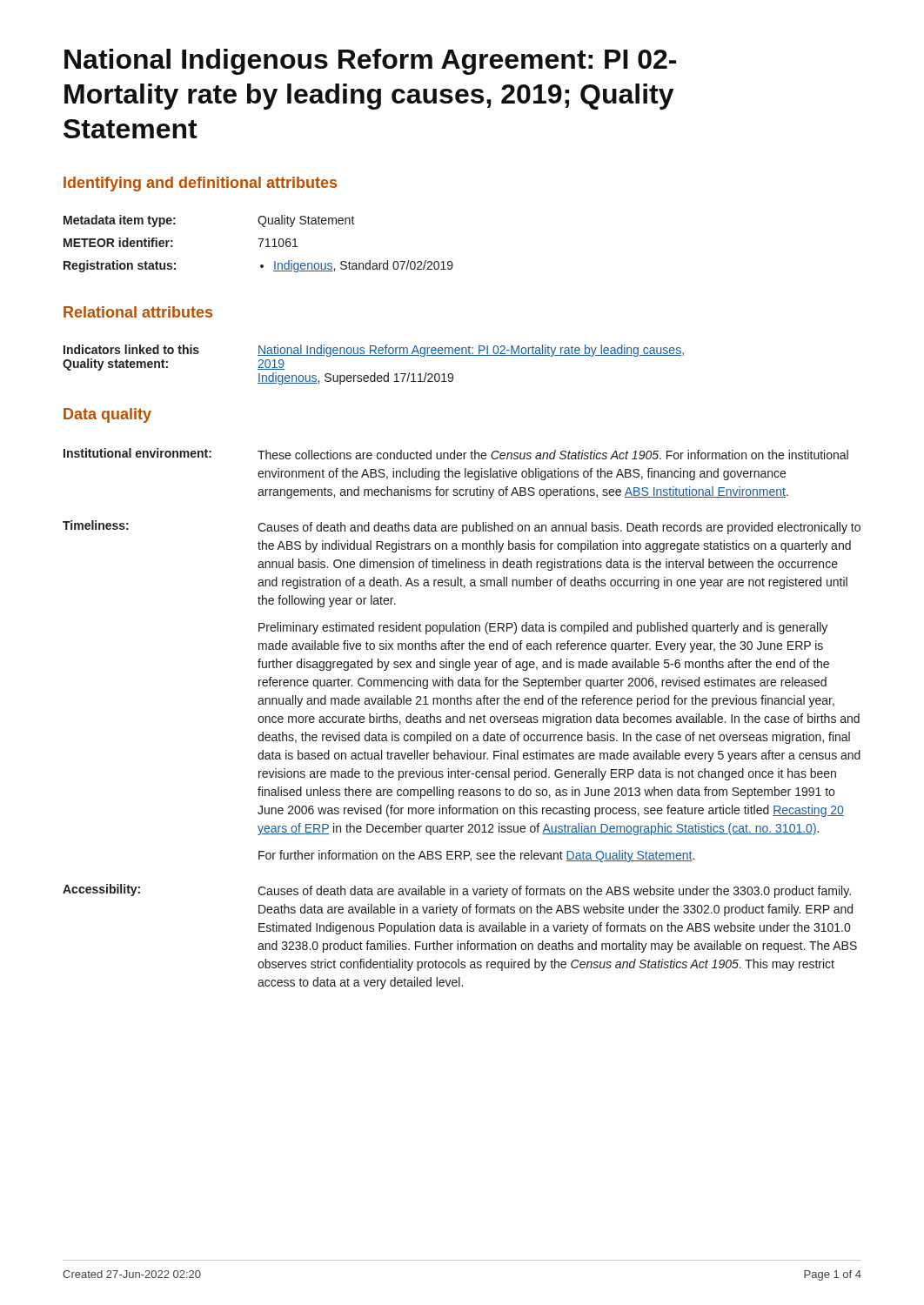Locate the text "Data quality"
Screen dimensions: 1305x924
click(x=107, y=415)
